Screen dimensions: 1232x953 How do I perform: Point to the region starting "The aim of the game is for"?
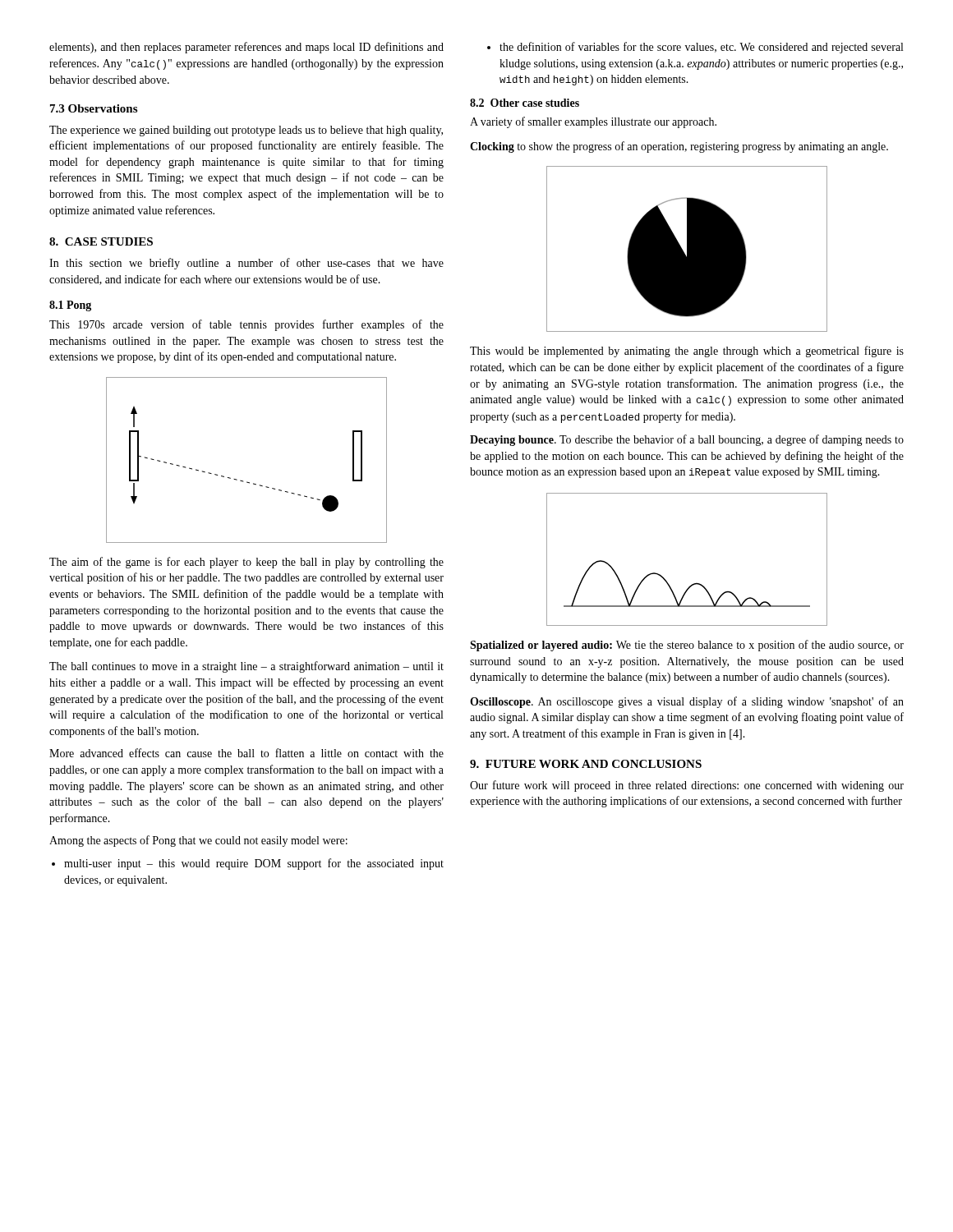246,603
